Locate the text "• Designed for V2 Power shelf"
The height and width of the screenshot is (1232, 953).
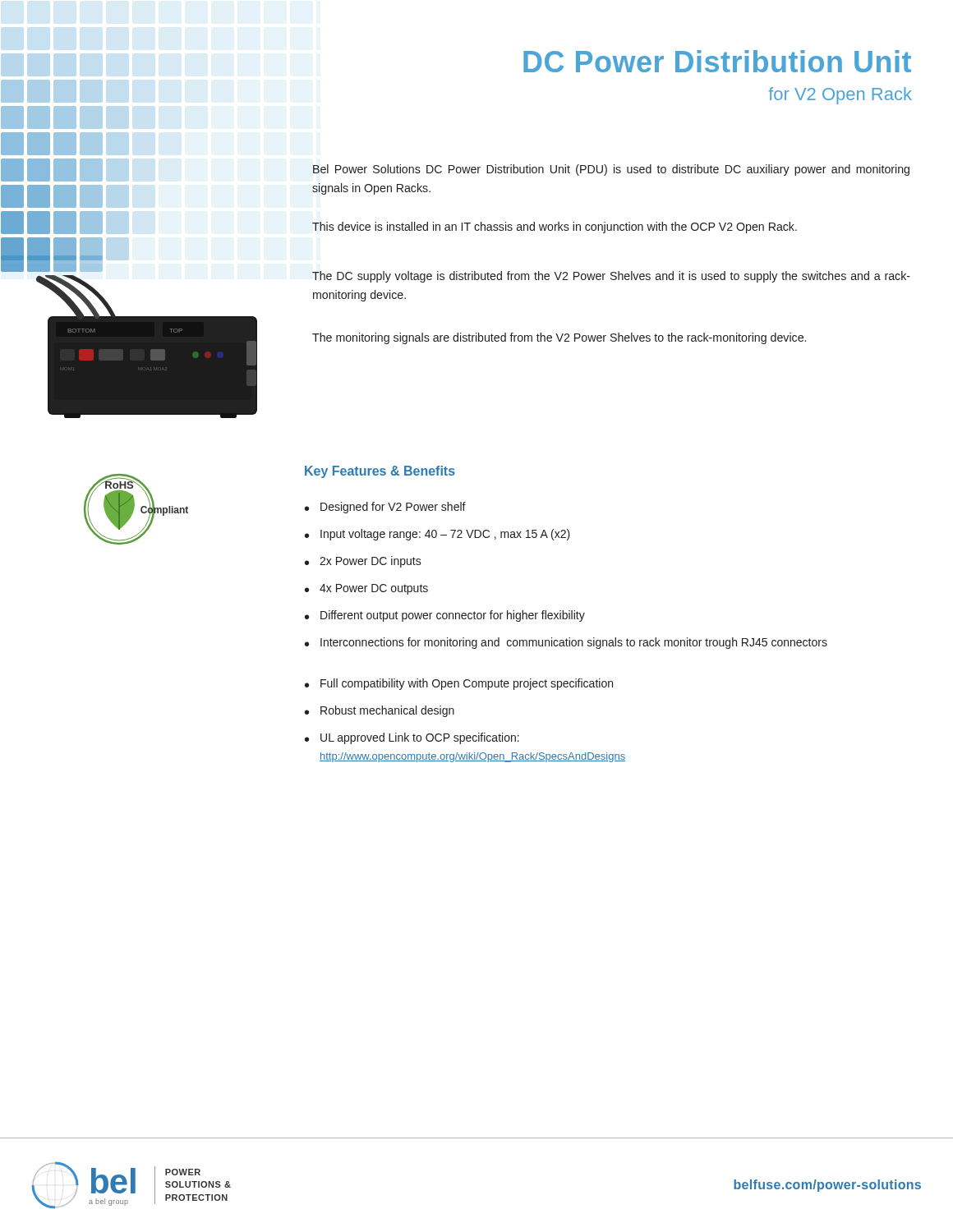[x=385, y=510]
